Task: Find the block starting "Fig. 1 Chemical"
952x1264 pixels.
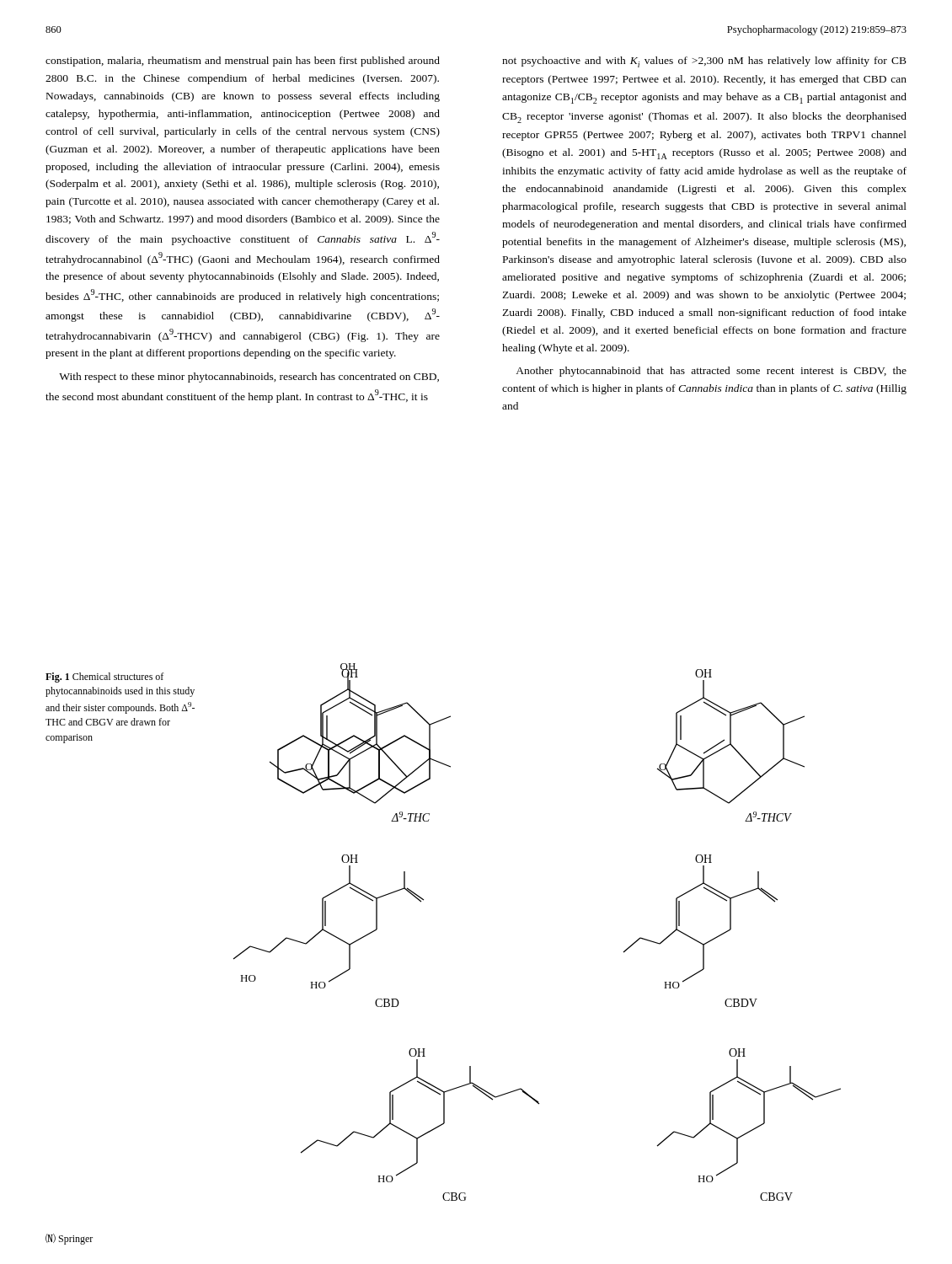Action: [x=120, y=707]
